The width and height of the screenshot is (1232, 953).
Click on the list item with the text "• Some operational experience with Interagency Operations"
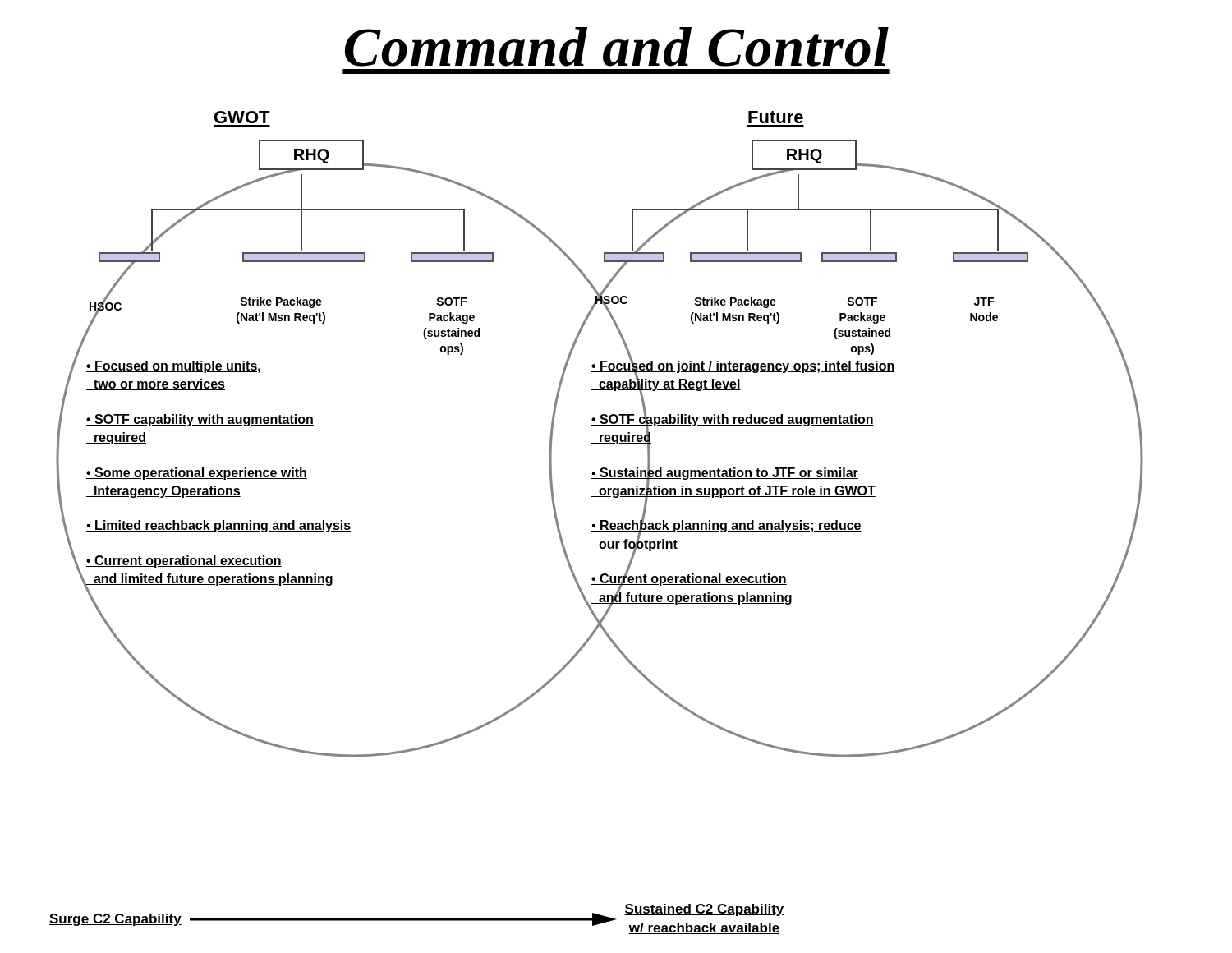(197, 482)
